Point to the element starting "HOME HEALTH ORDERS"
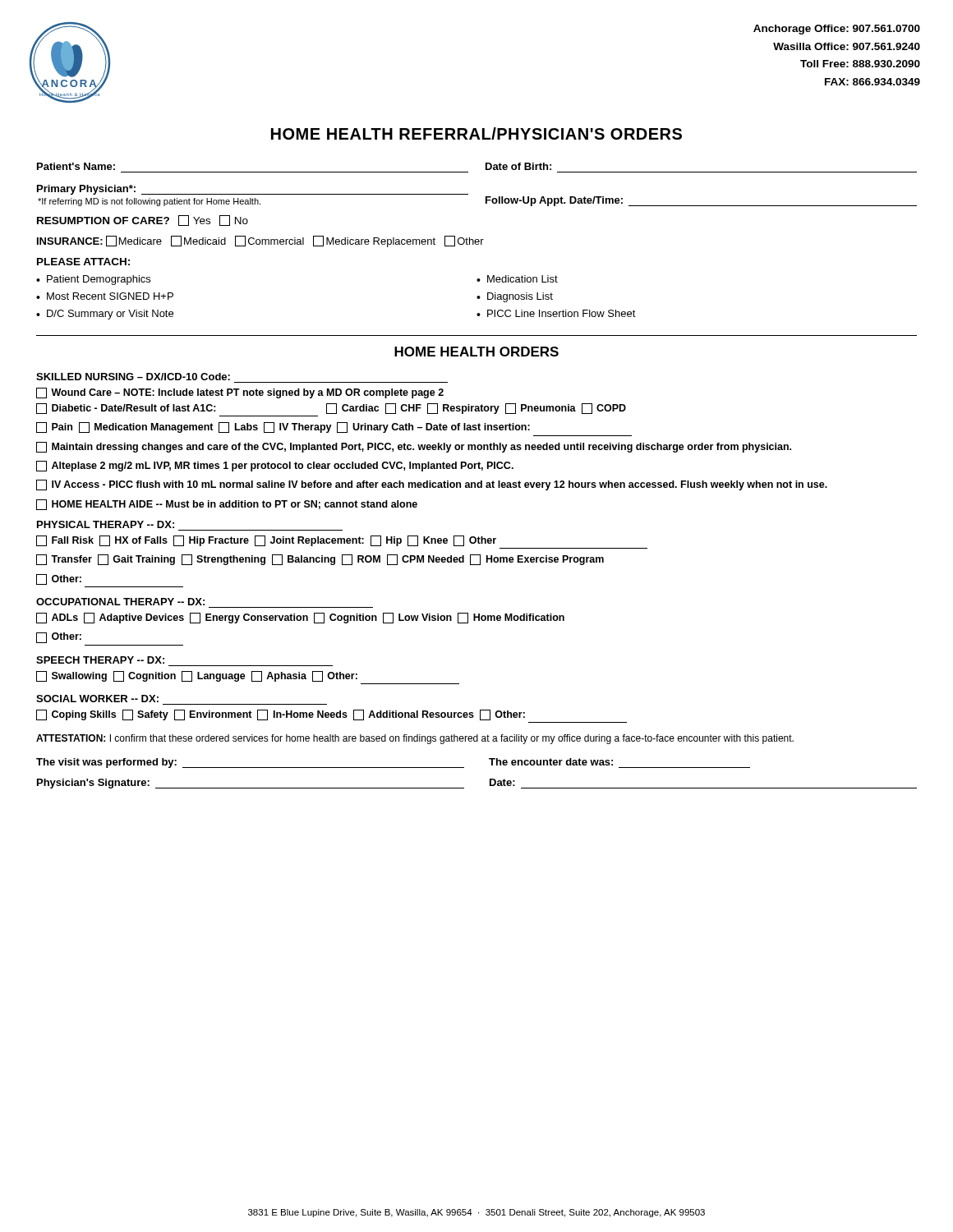Screen dimensions: 1232x953 tap(476, 352)
